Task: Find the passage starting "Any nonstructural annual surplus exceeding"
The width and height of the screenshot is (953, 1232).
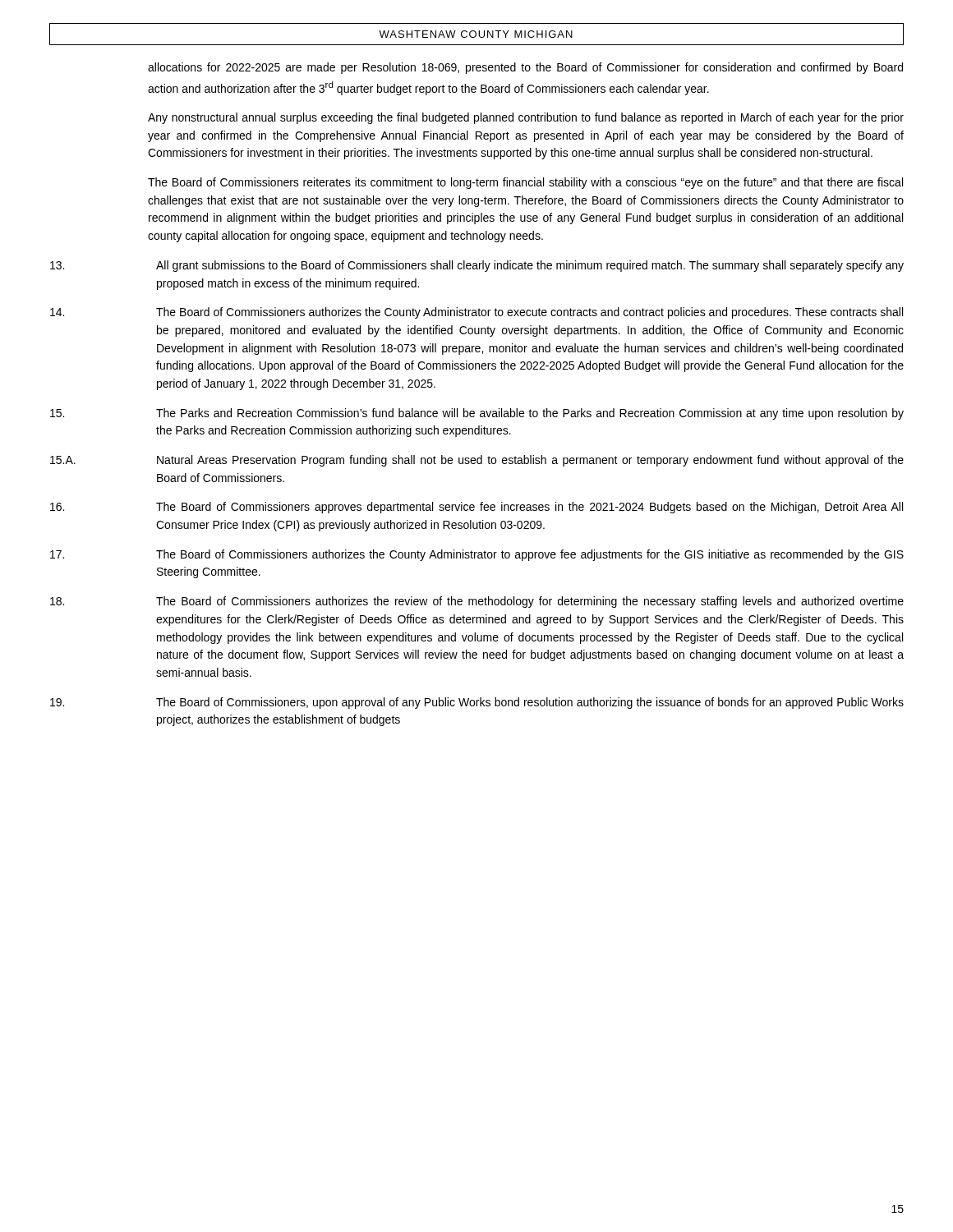Action: (x=526, y=135)
